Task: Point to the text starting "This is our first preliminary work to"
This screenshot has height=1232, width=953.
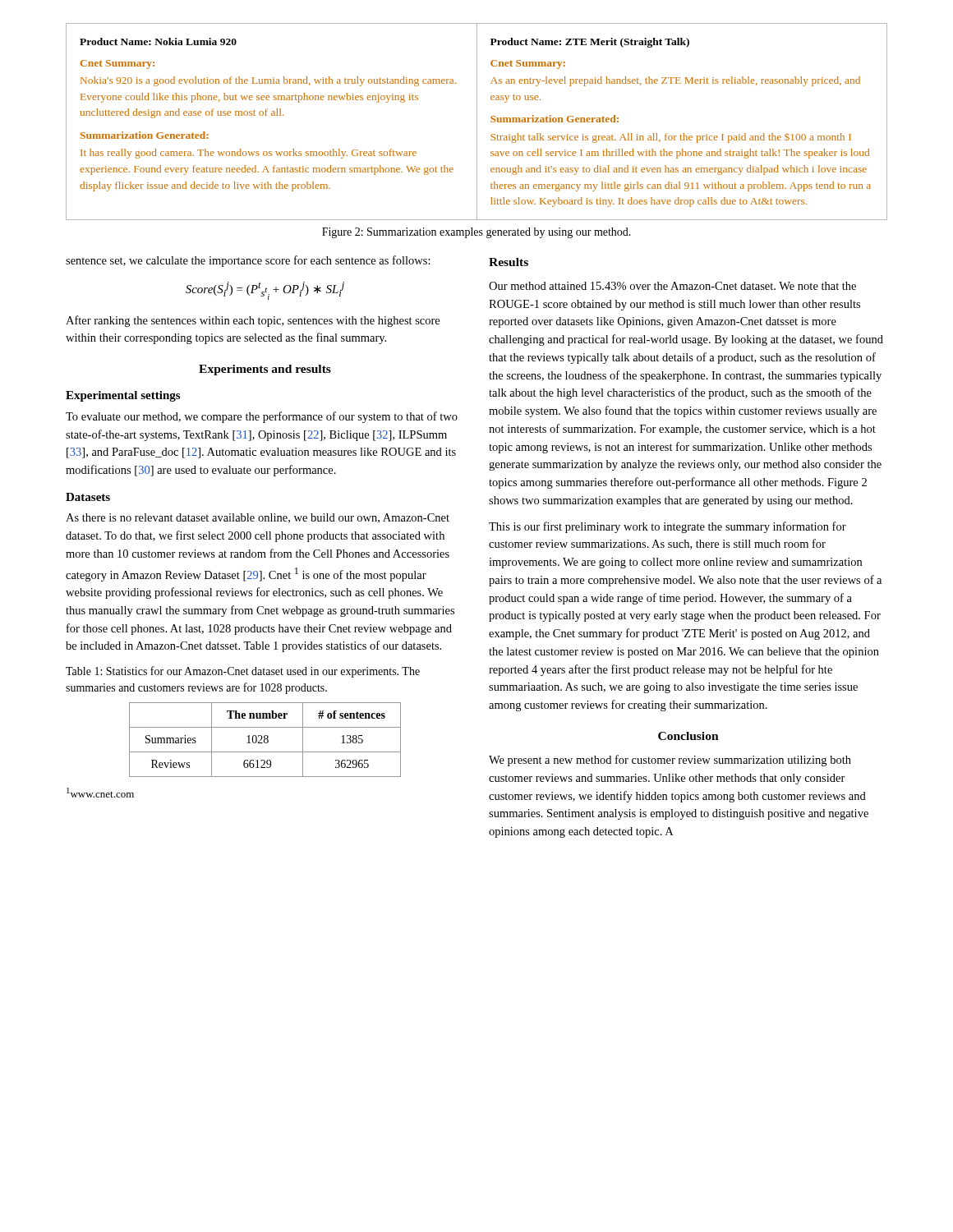Action: pos(685,616)
